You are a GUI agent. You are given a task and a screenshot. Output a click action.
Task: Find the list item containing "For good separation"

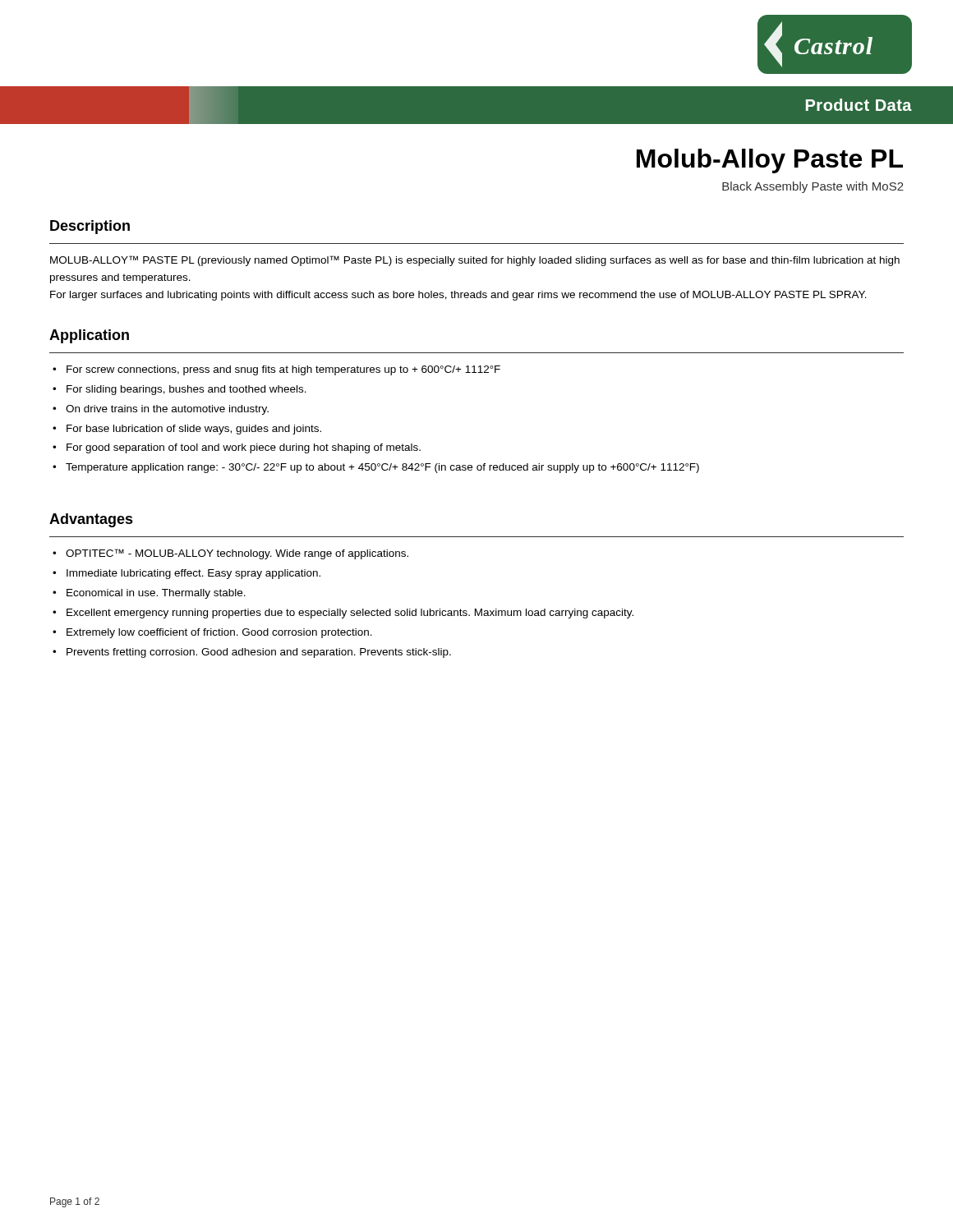click(244, 448)
